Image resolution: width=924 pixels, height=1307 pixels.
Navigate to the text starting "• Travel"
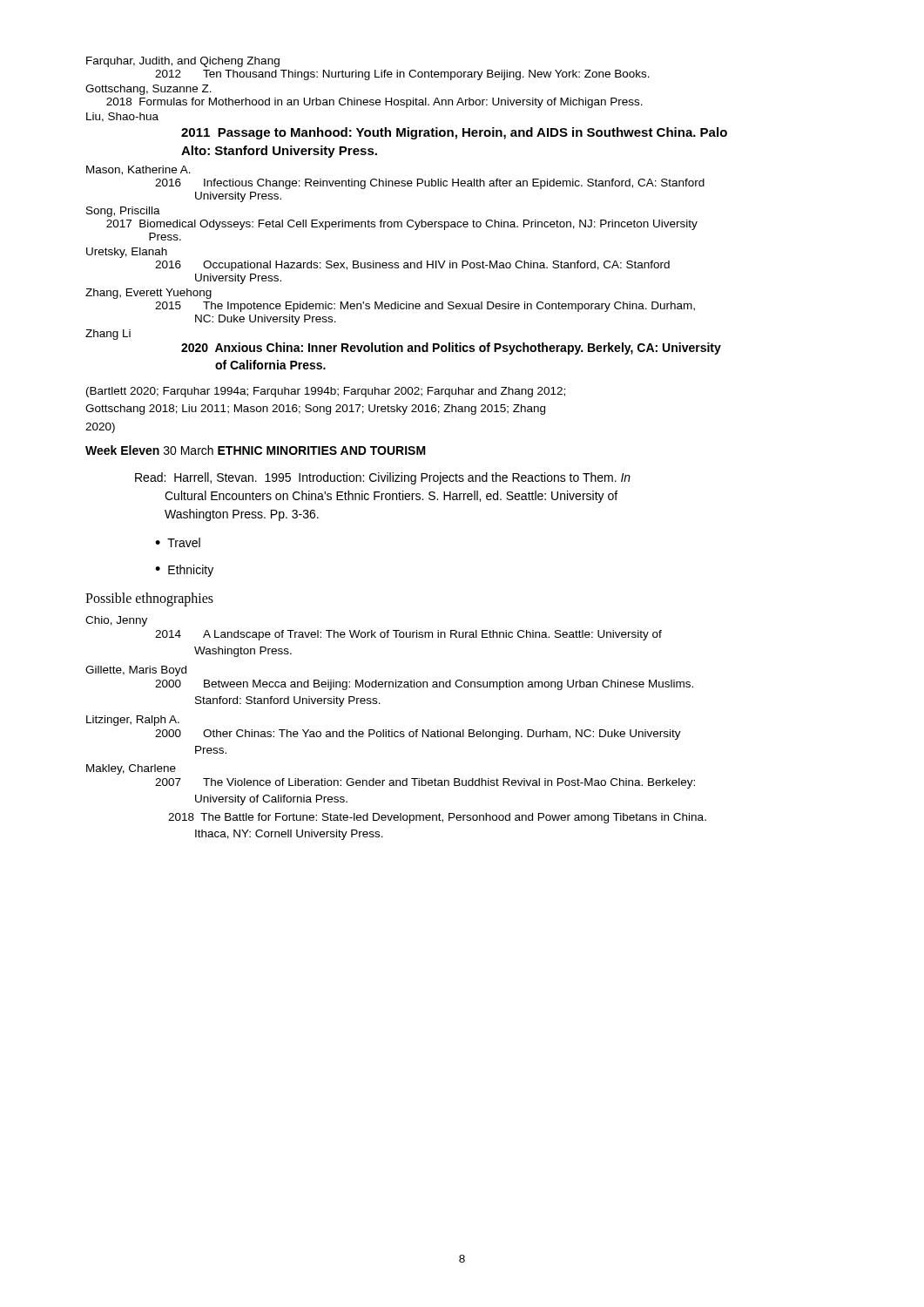[x=178, y=543]
